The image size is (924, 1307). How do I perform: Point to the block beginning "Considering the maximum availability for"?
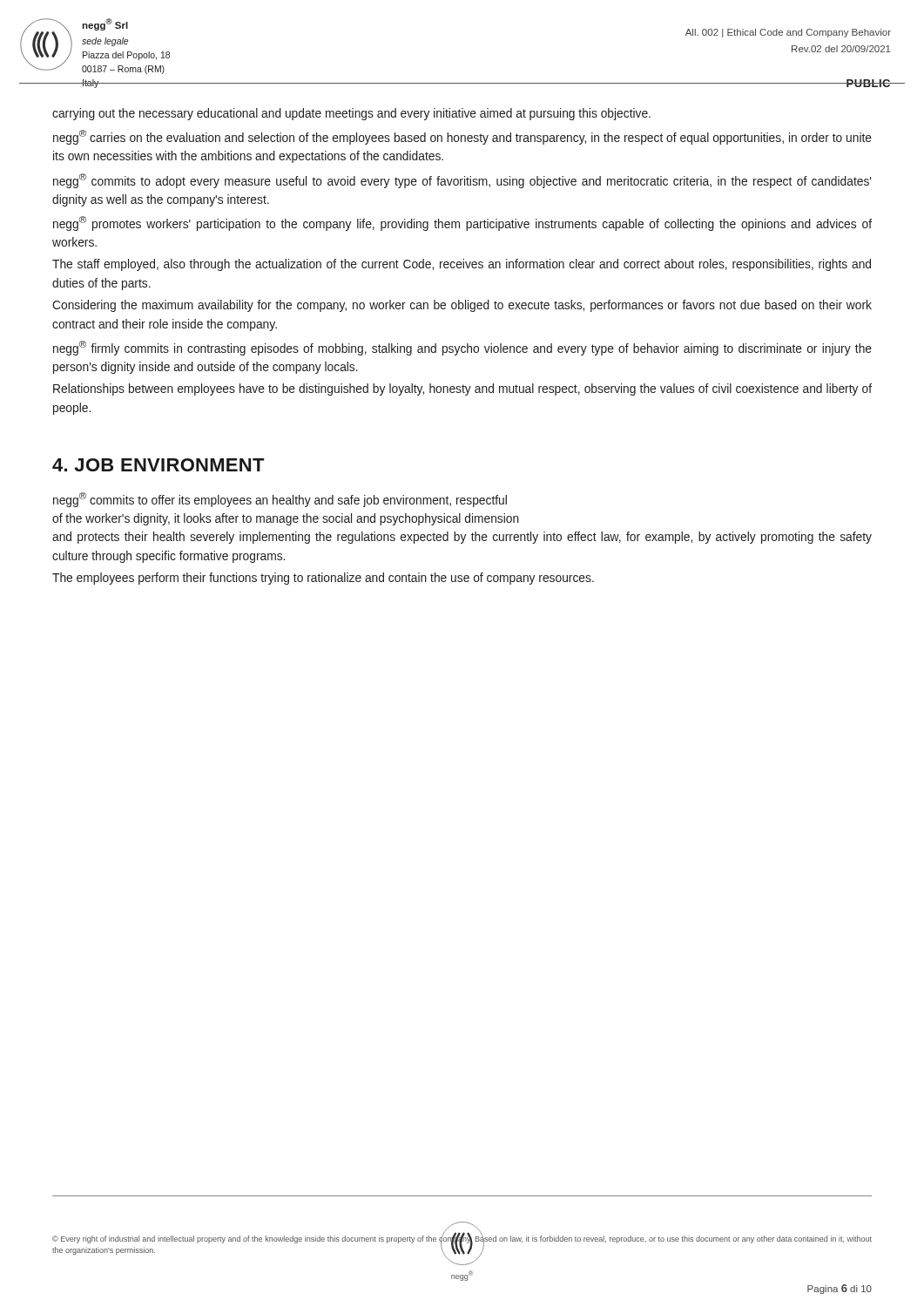[462, 315]
